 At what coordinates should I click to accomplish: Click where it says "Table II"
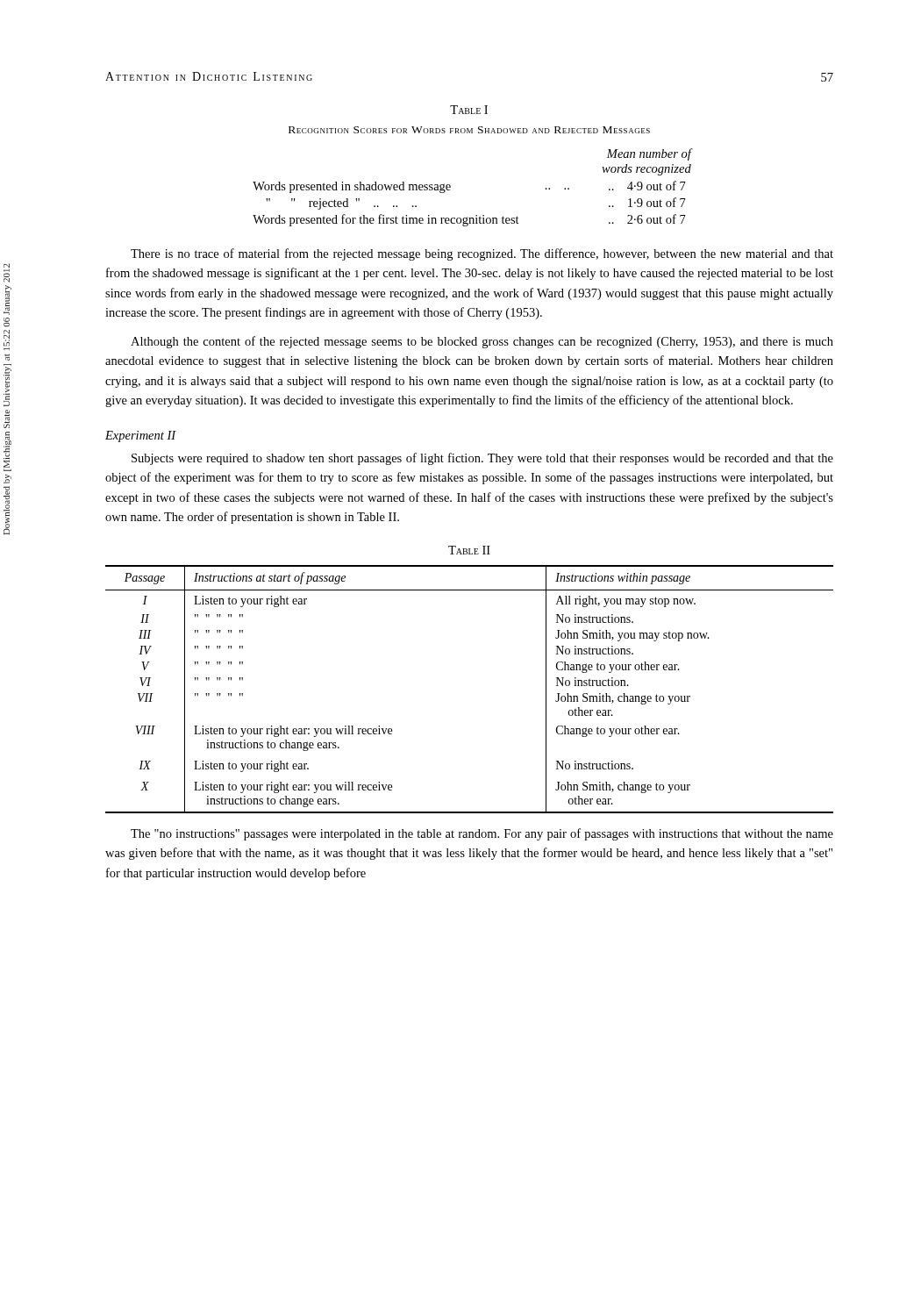(469, 550)
